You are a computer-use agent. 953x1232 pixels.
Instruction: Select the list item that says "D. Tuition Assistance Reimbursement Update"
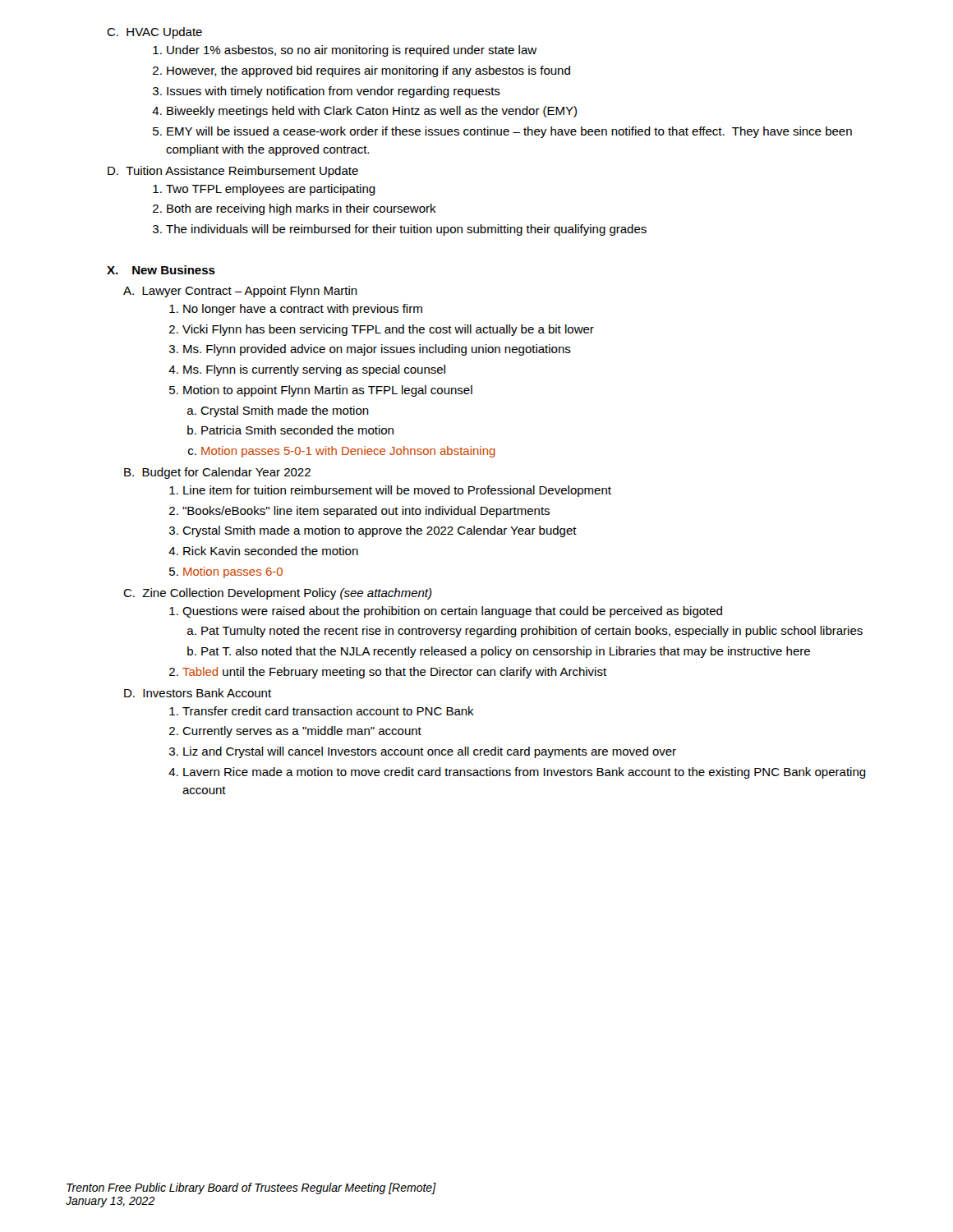233,170
